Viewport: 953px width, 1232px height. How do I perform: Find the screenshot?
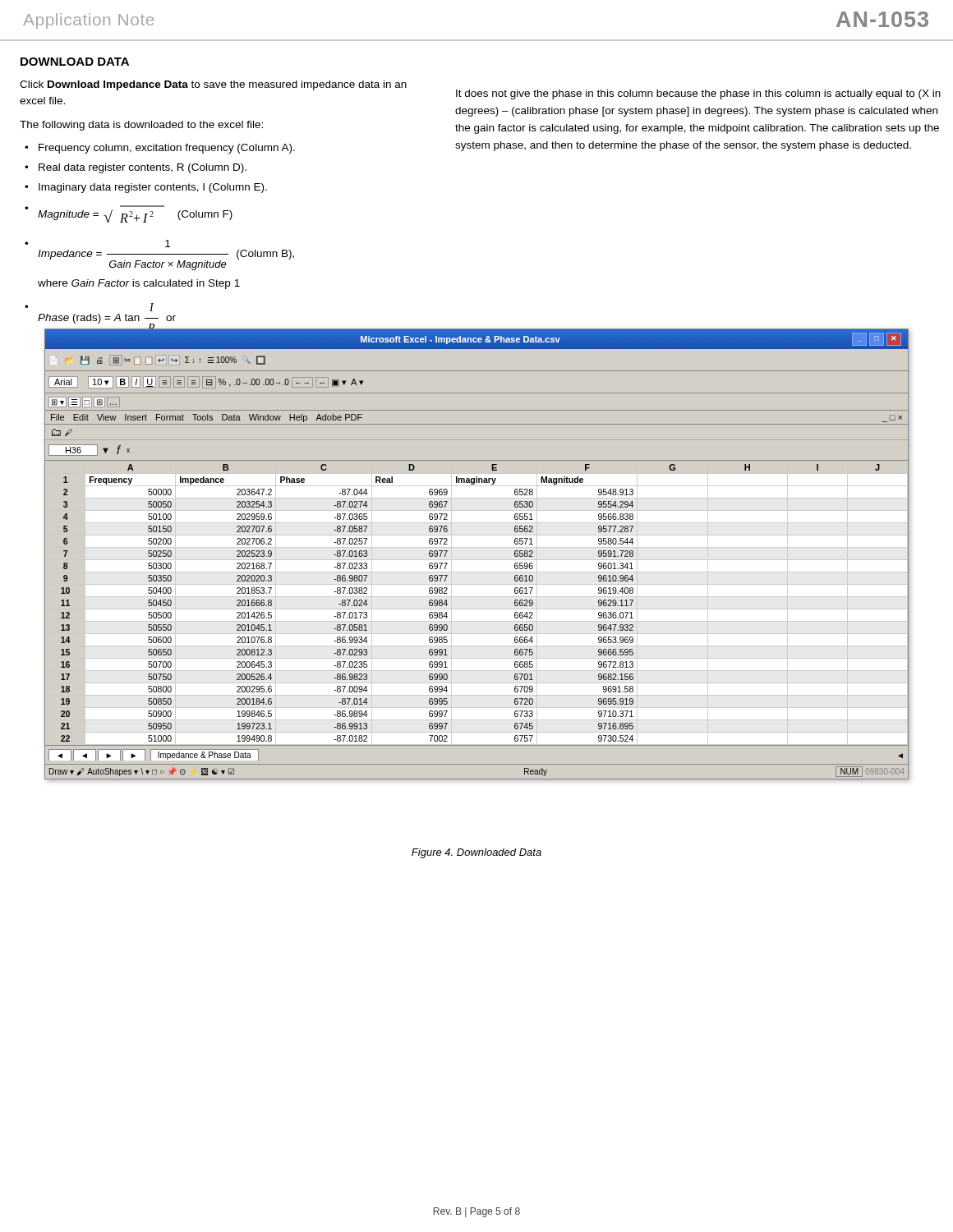coord(476,554)
